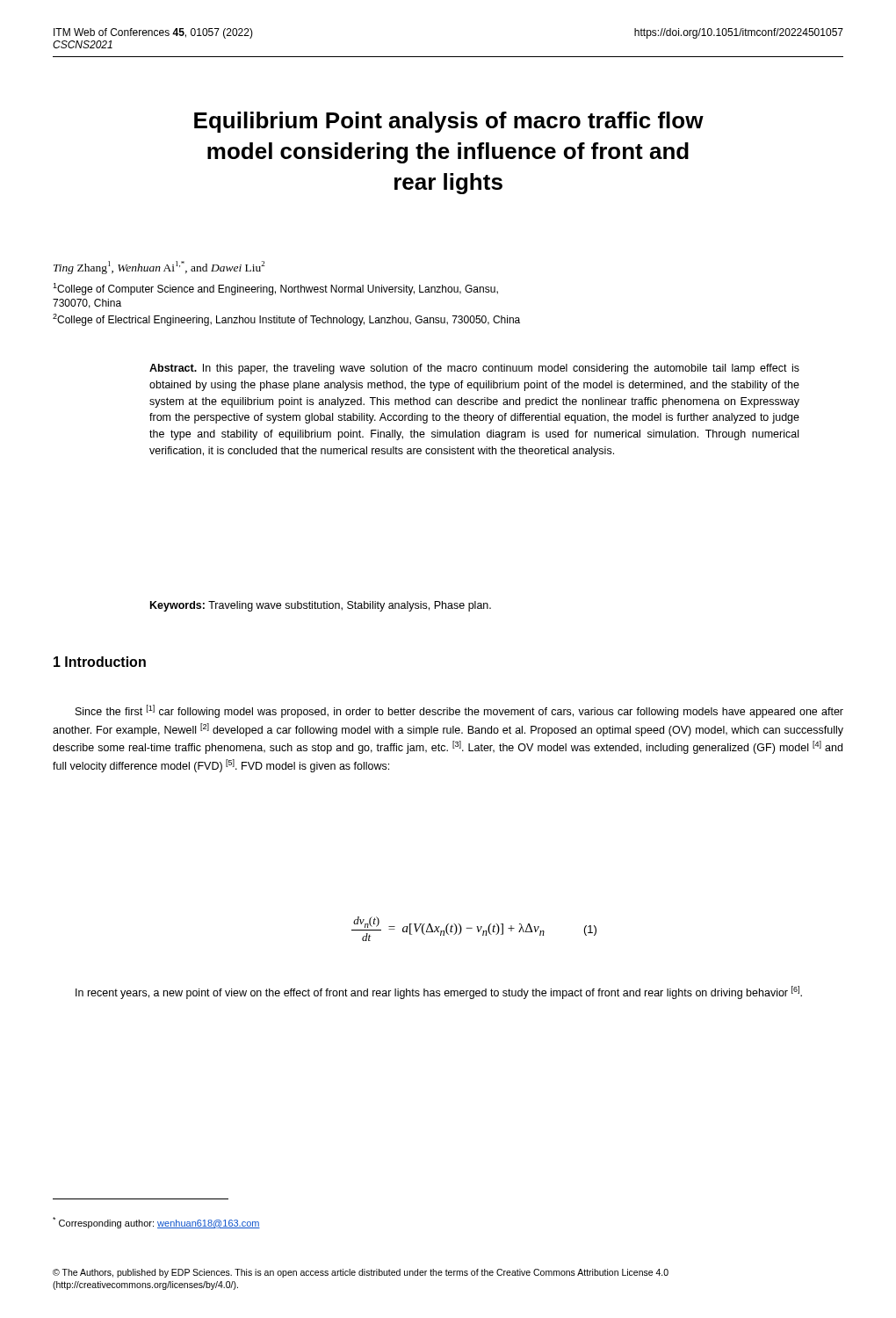Select the text block containing "Keywords: Traveling wave substitution,"
Image resolution: width=896 pixels, height=1318 pixels.
point(474,606)
